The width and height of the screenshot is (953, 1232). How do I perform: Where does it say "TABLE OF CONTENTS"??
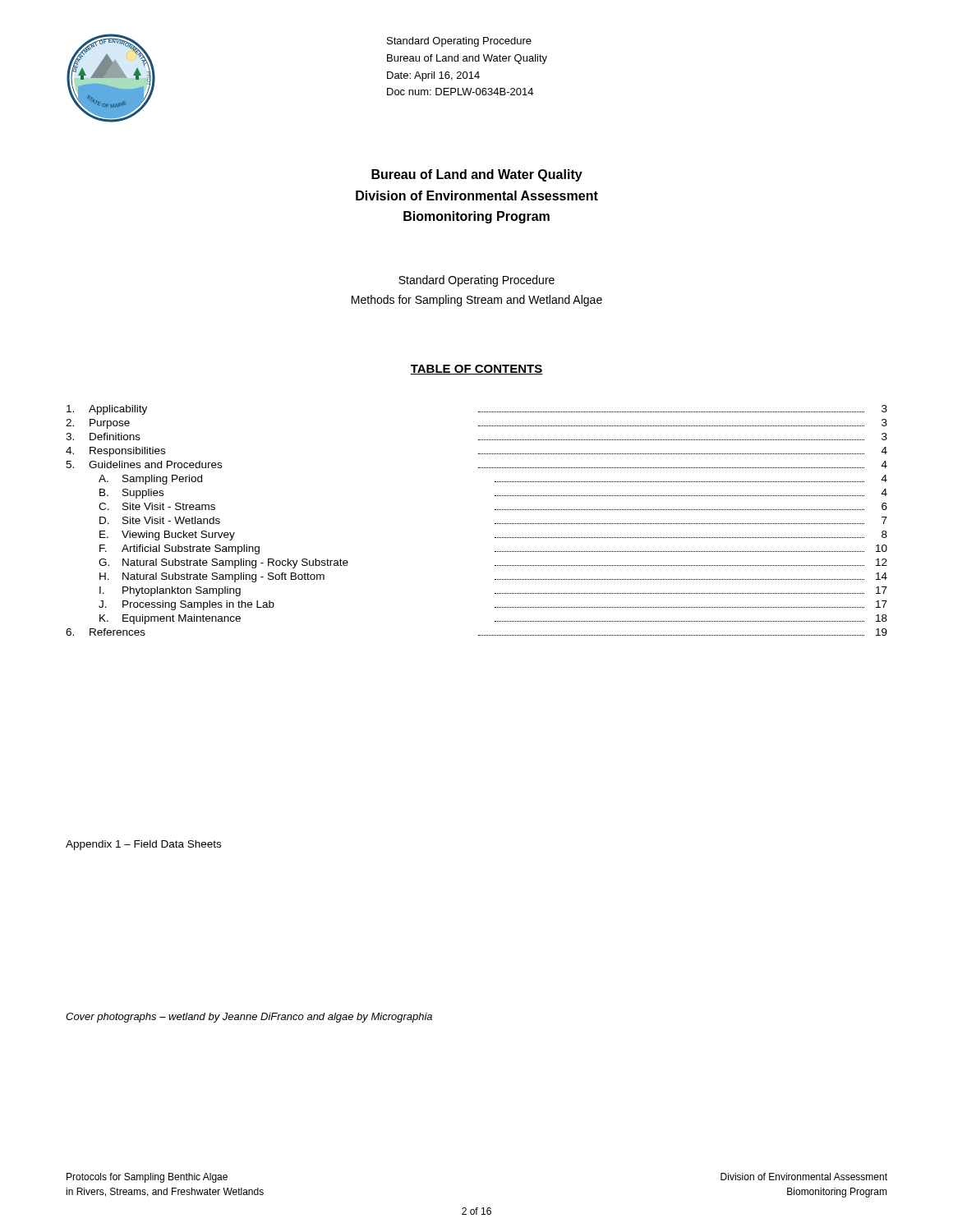coord(476,368)
